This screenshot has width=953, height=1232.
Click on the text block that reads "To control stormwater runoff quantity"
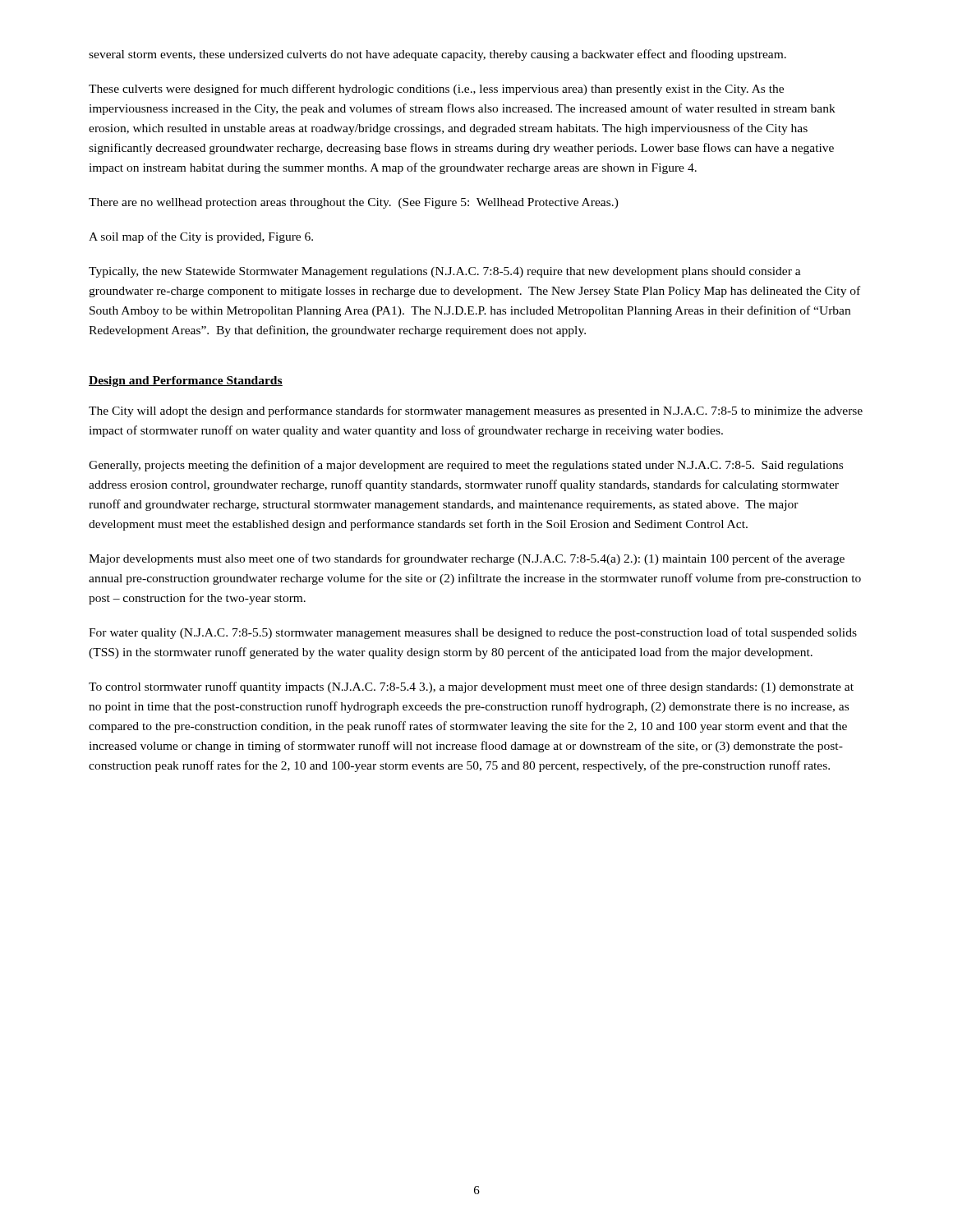[471, 726]
